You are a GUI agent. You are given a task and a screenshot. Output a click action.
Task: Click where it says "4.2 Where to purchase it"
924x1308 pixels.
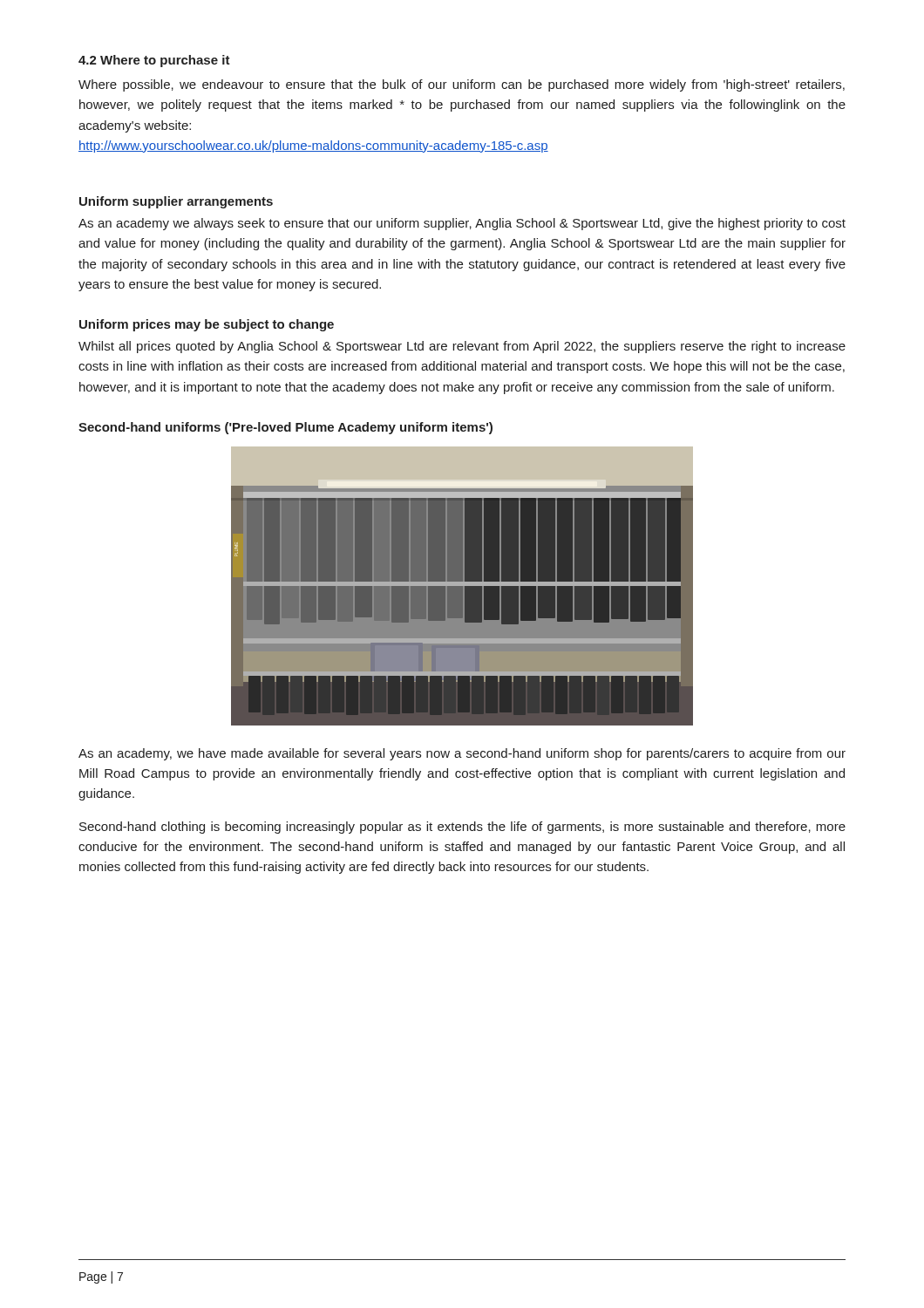154,60
